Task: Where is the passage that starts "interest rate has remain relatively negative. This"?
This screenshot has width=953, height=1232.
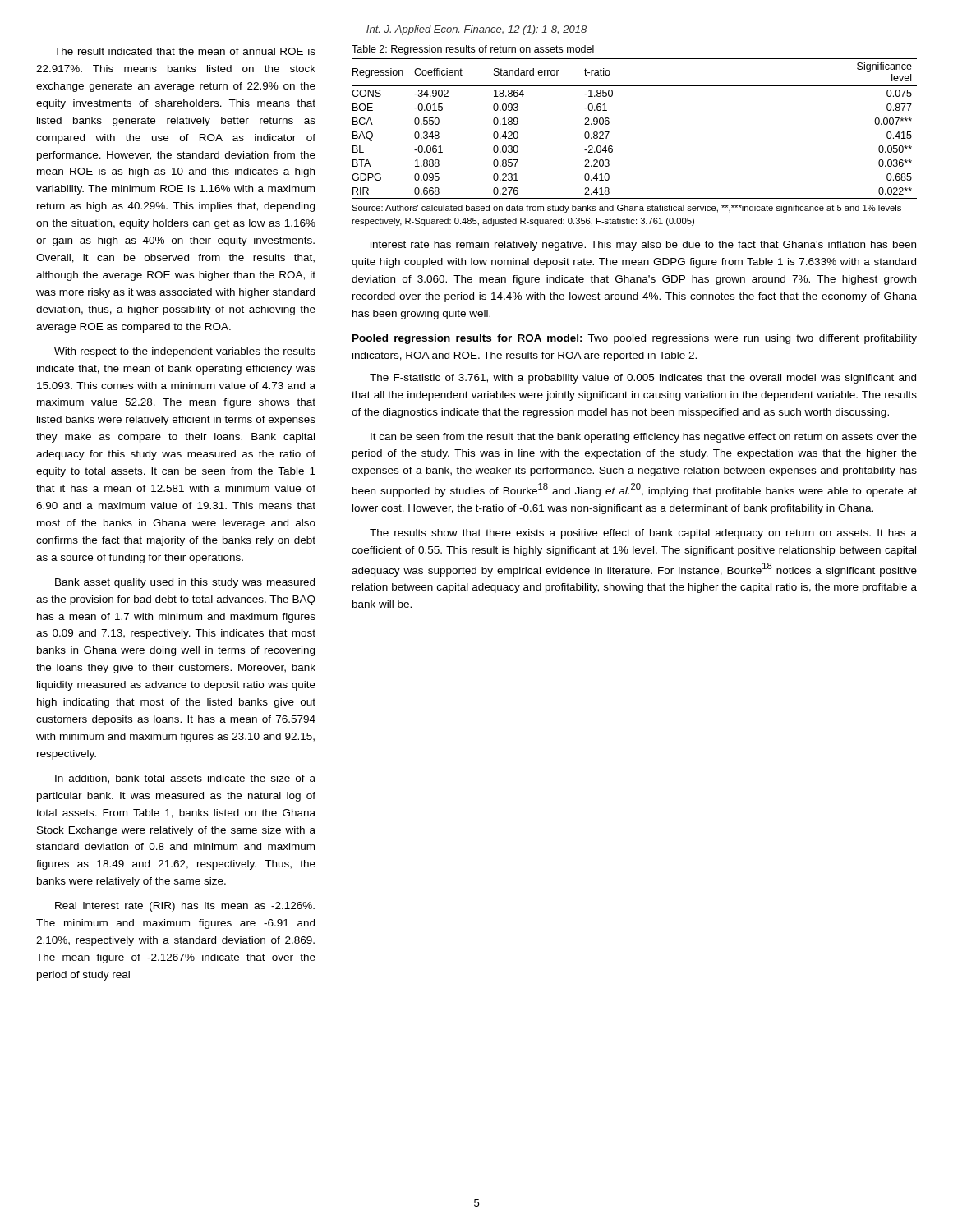Action: (634, 280)
